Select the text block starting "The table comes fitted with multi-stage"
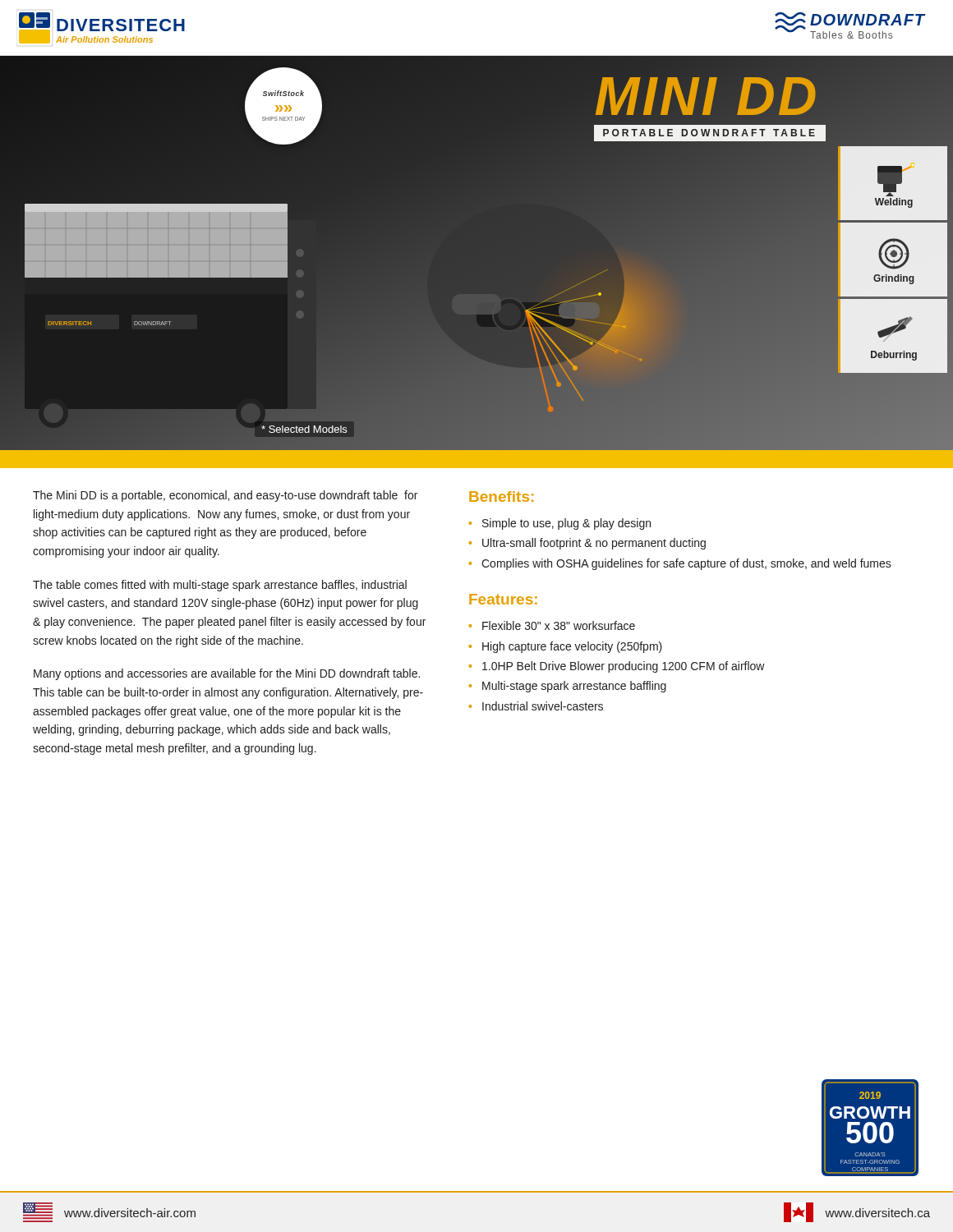Viewport: 953px width, 1232px height. (229, 612)
